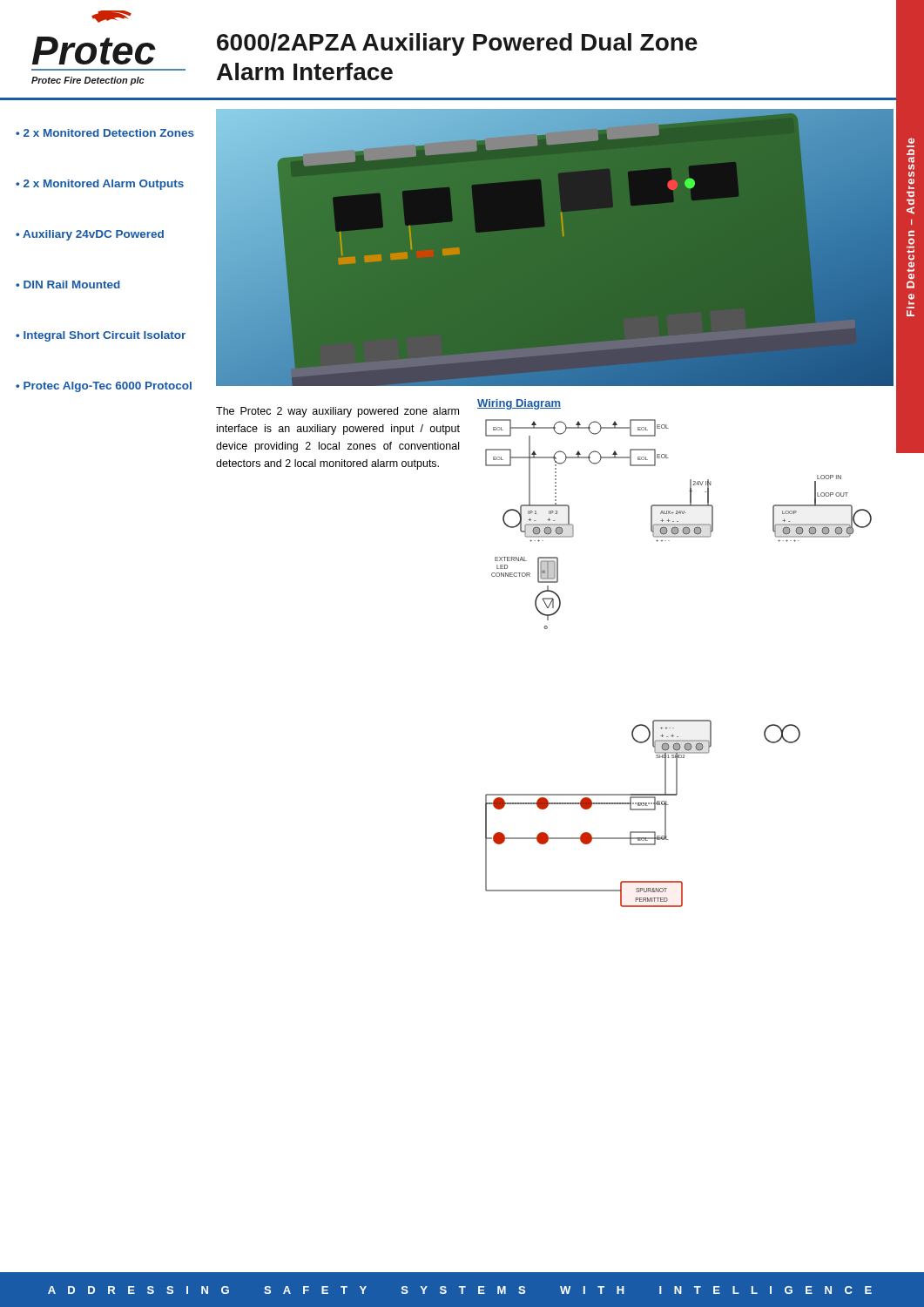
Task: Select the list item containing "• 2 x Monitored Detection Zones"
Action: (105, 133)
